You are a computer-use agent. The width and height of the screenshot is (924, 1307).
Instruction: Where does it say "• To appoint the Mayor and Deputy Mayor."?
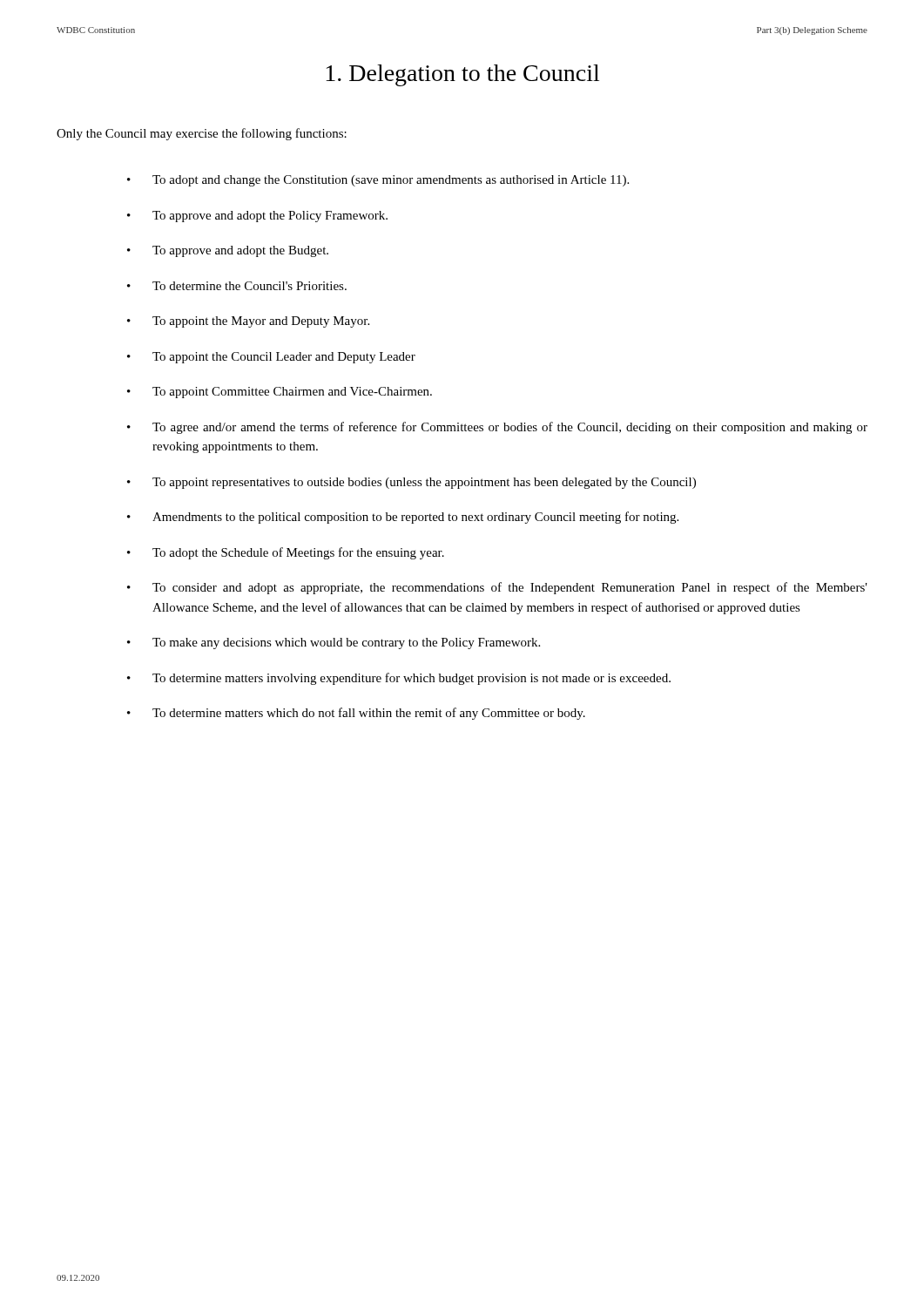(248, 322)
